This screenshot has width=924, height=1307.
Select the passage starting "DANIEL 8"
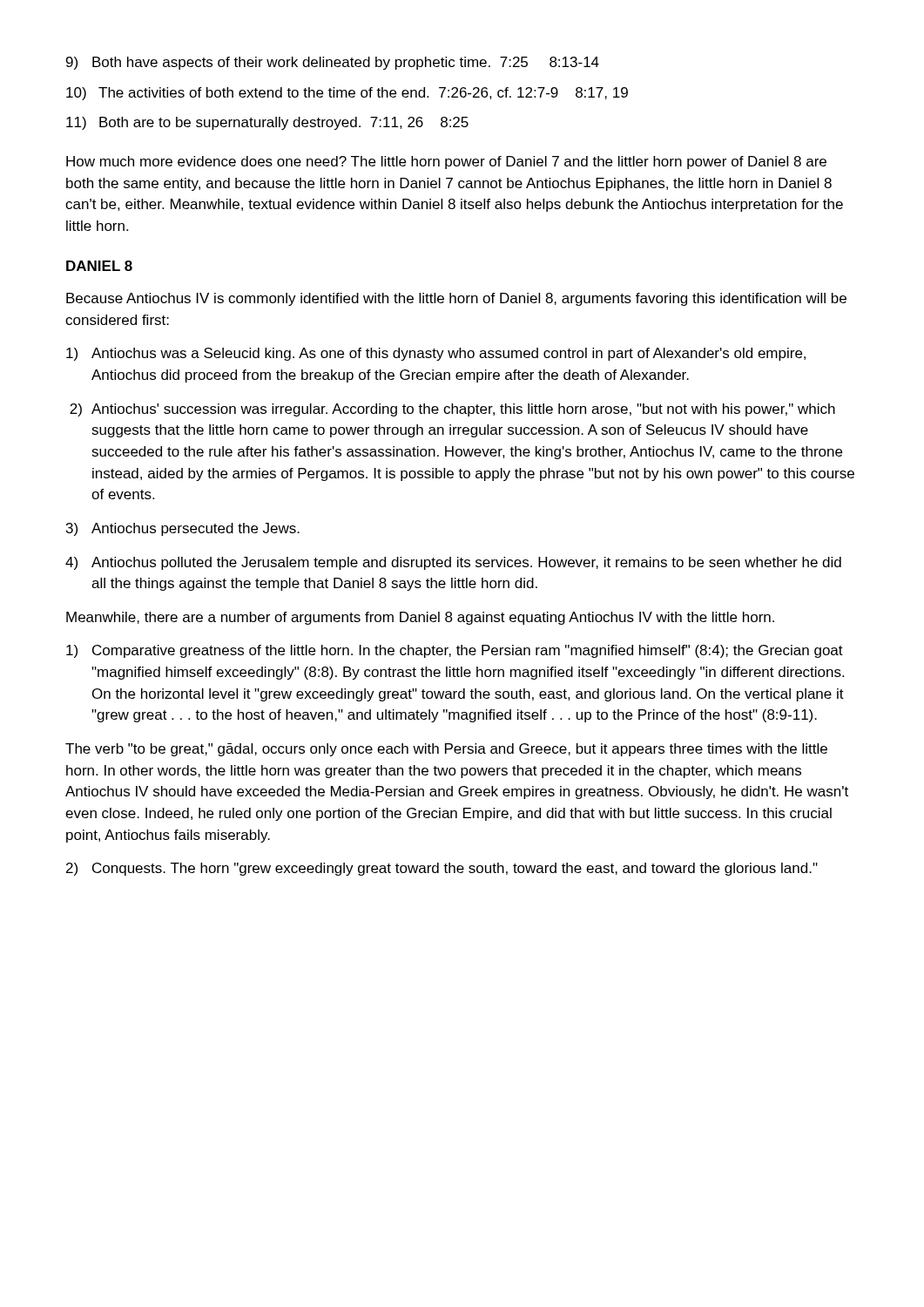[x=99, y=267]
